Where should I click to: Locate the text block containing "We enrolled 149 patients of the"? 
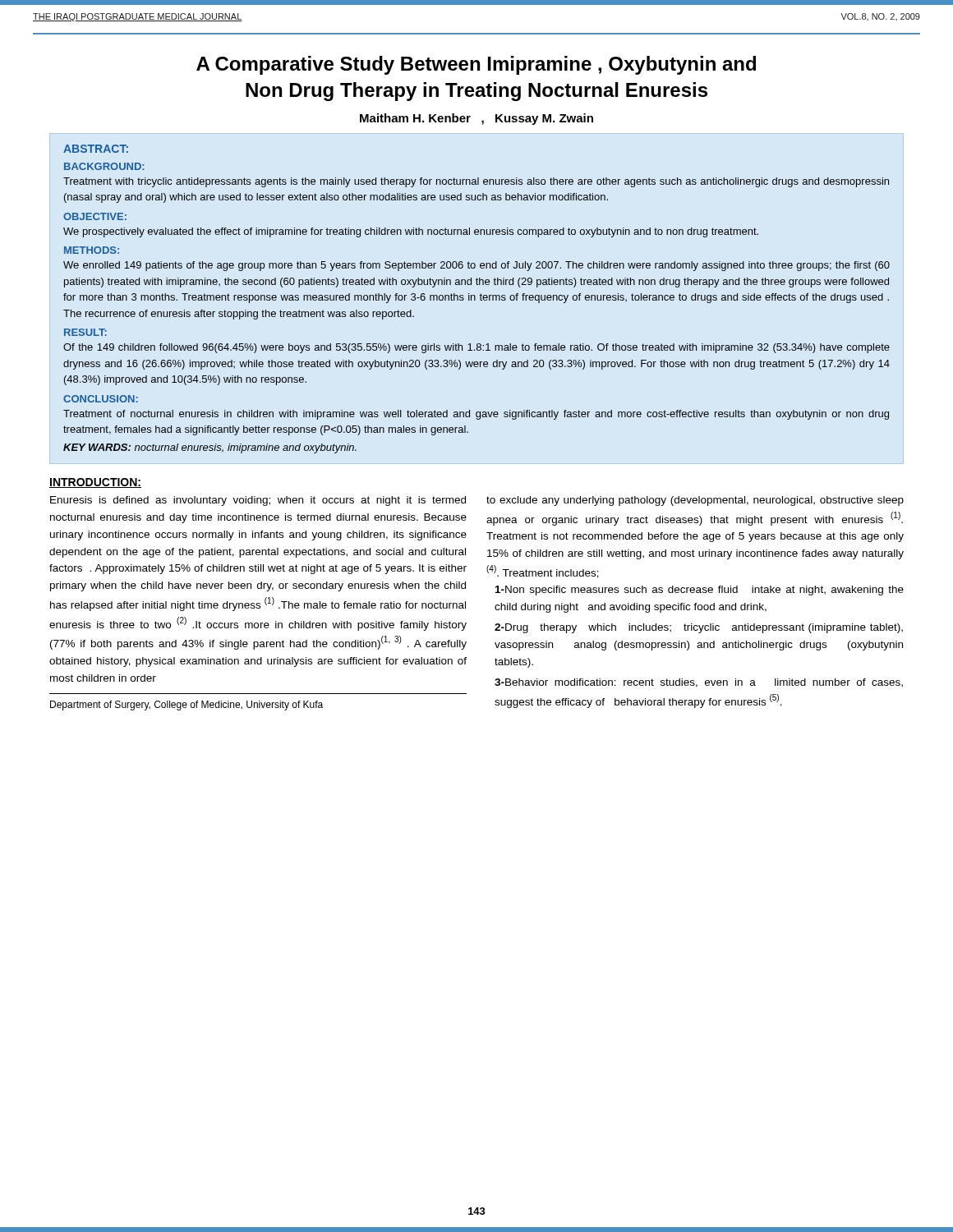pos(476,289)
